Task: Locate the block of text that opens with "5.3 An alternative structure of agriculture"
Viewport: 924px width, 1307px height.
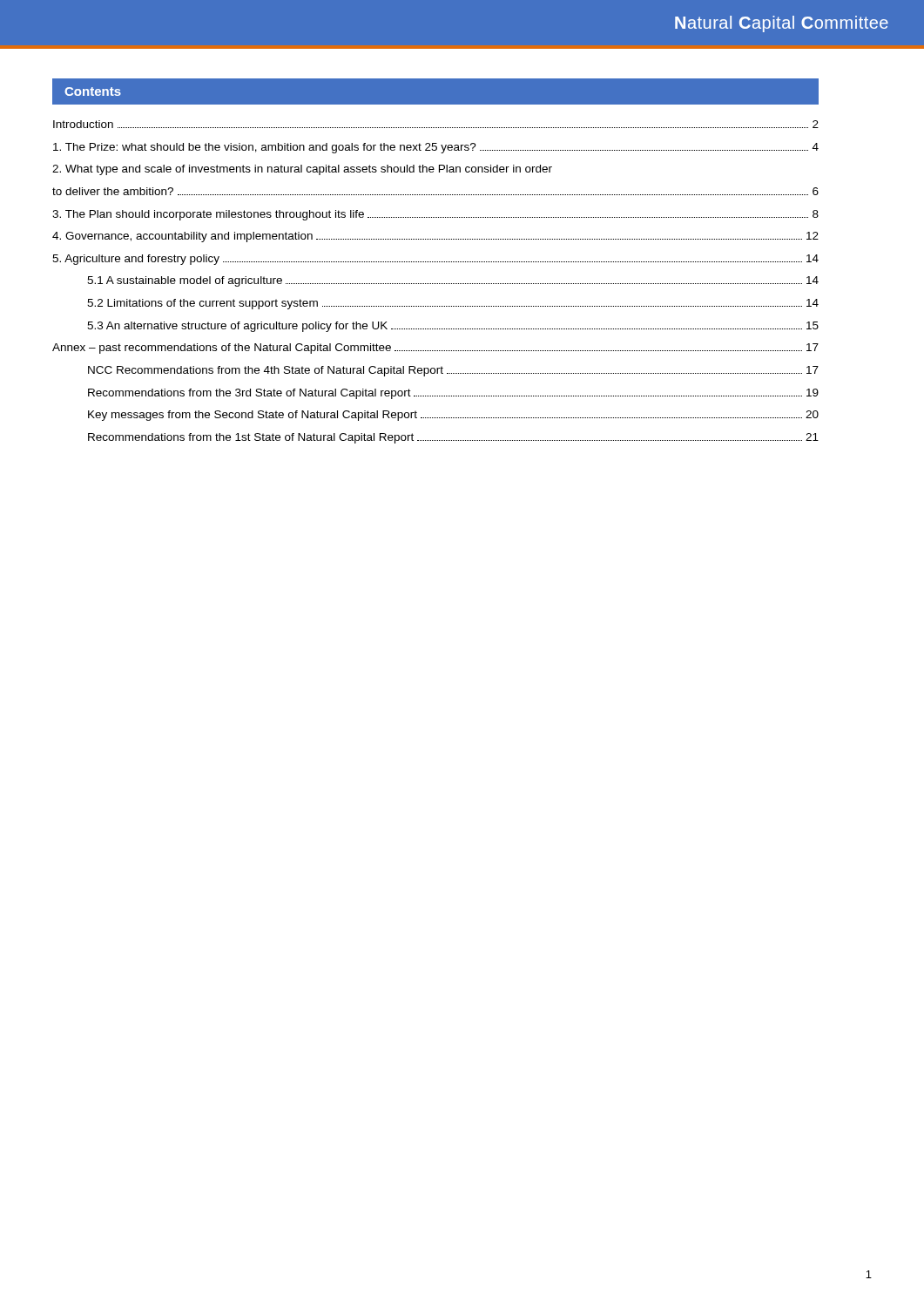Action: point(453,326)
